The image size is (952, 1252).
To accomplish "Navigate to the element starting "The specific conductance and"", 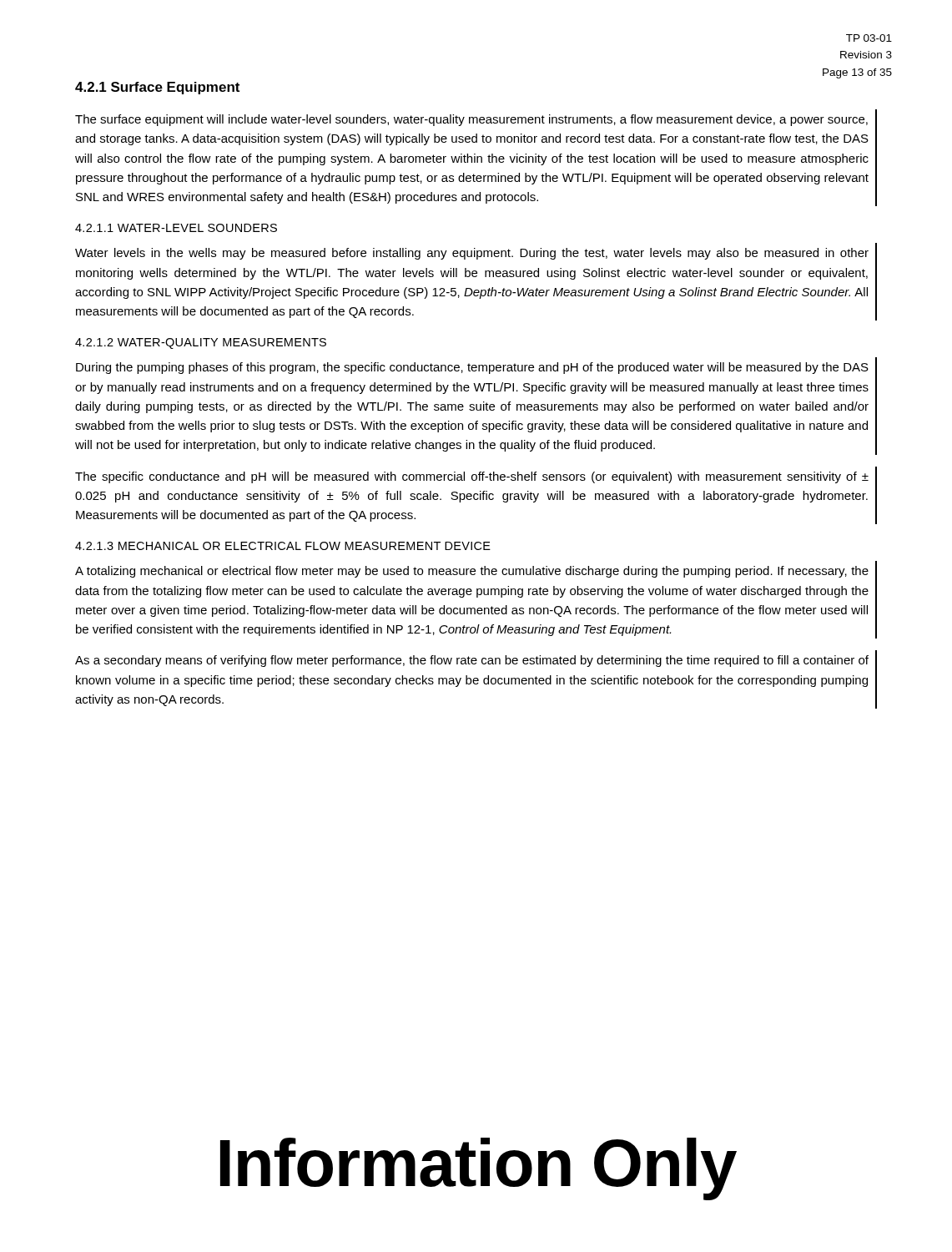I will (472, 495).
